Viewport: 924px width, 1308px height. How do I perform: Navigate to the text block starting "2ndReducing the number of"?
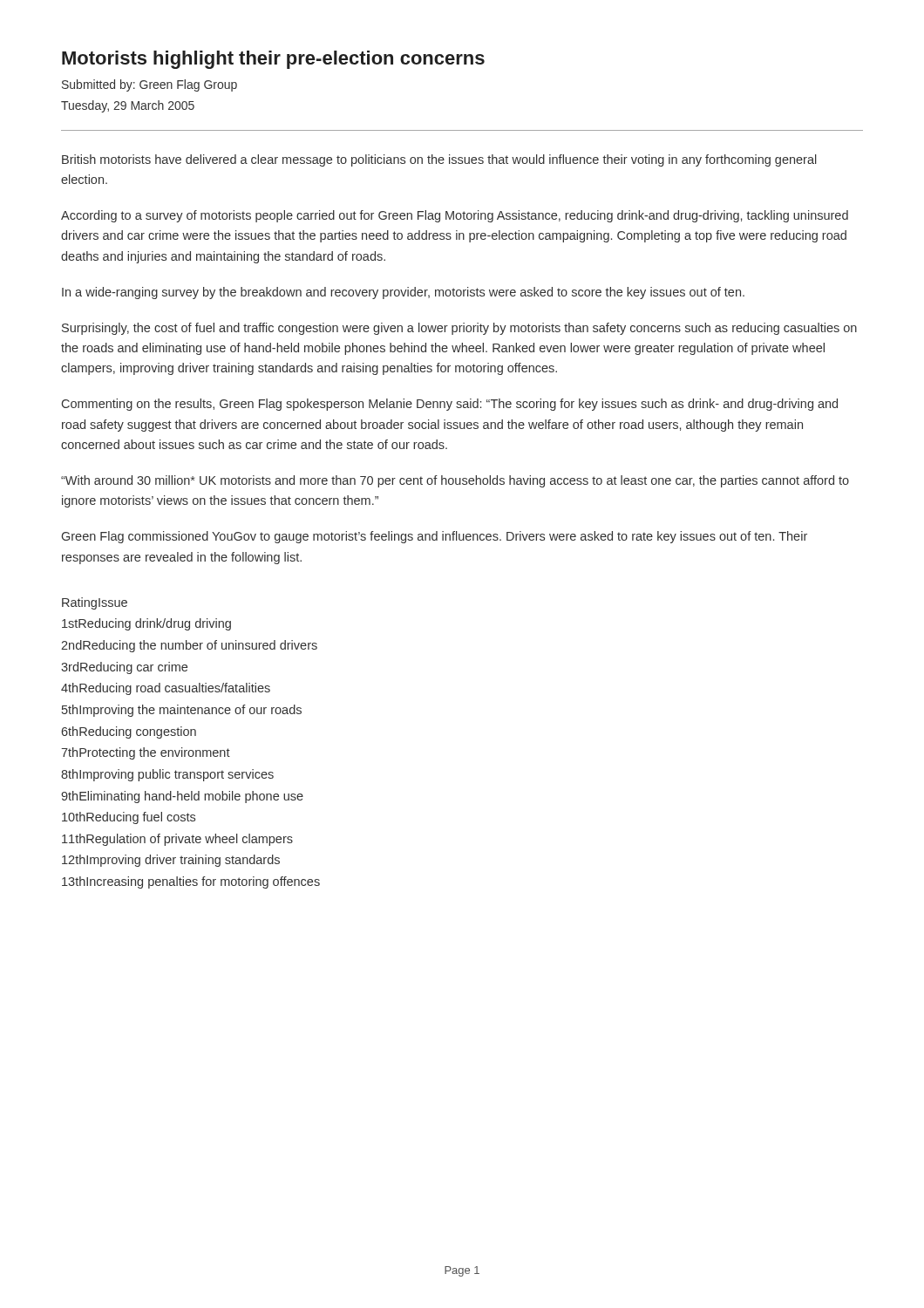pyautogui.click(x=189, y=645)
